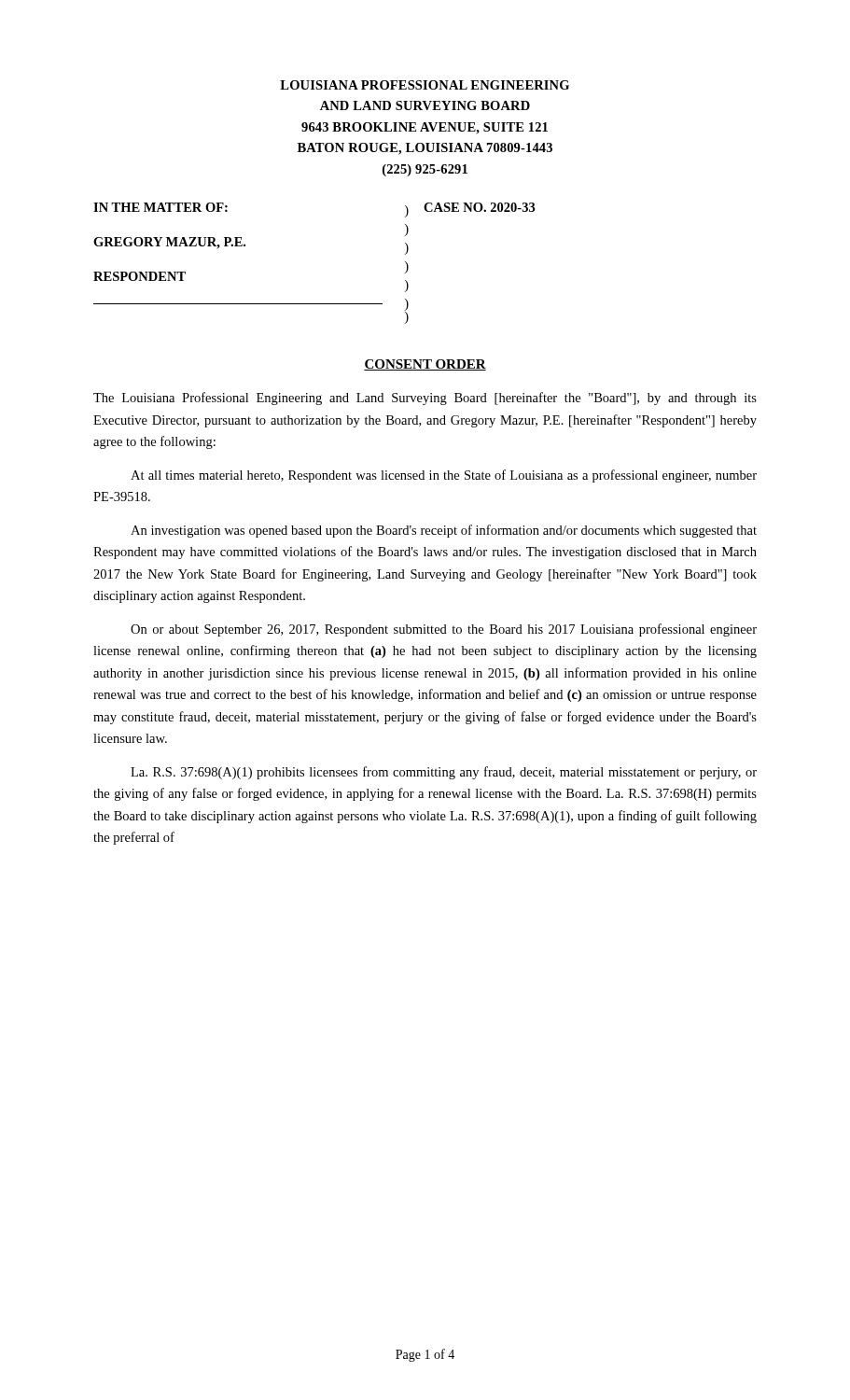Screen dimensions: 1400x850
Task: Click the passage that begins "La. R.S. 37:698(A)(1) prohibits licensees from committing any"
Action: (x=425, y=804)
